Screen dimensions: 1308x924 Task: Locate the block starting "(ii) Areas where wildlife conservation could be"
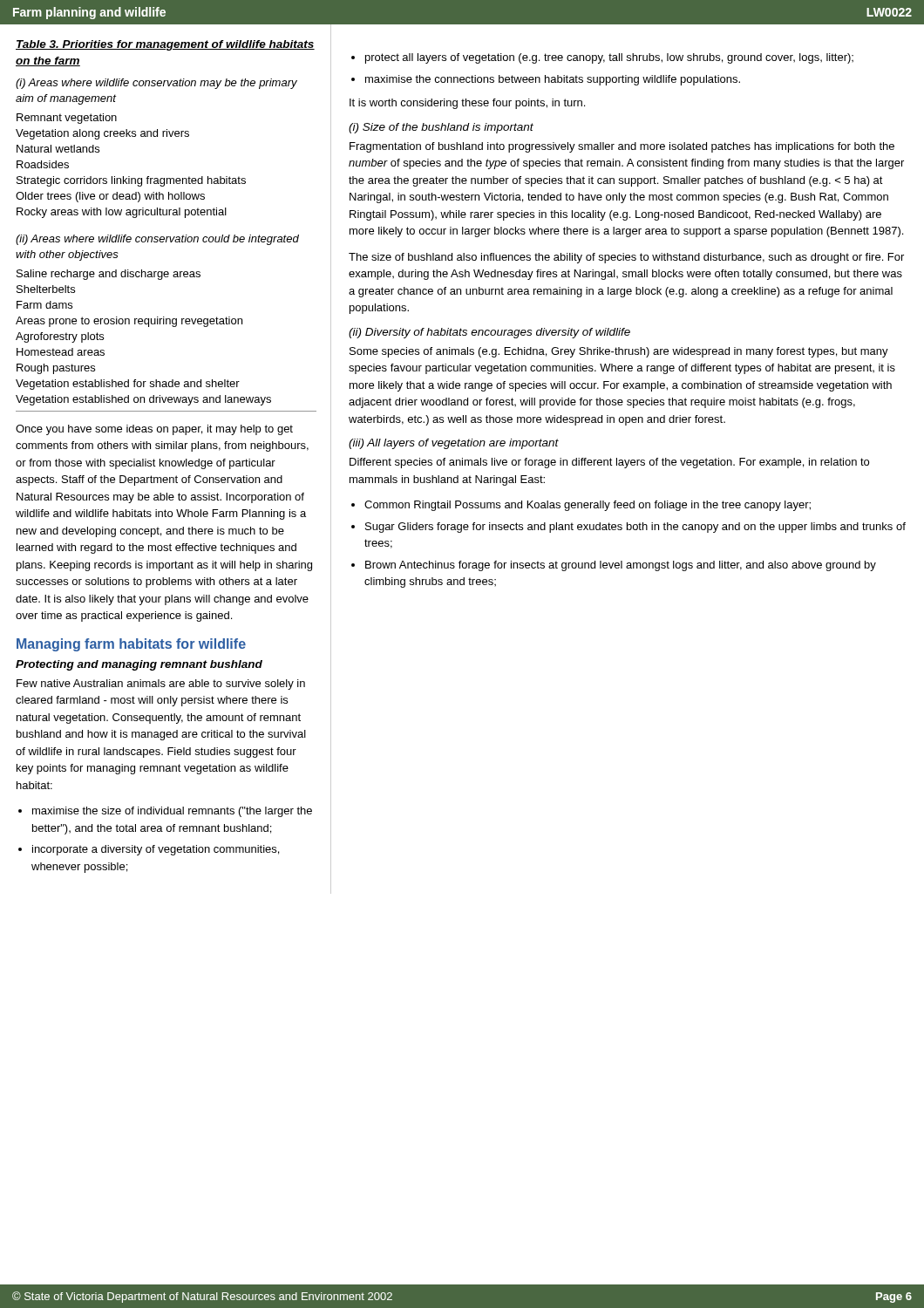[x=157, y=247]
